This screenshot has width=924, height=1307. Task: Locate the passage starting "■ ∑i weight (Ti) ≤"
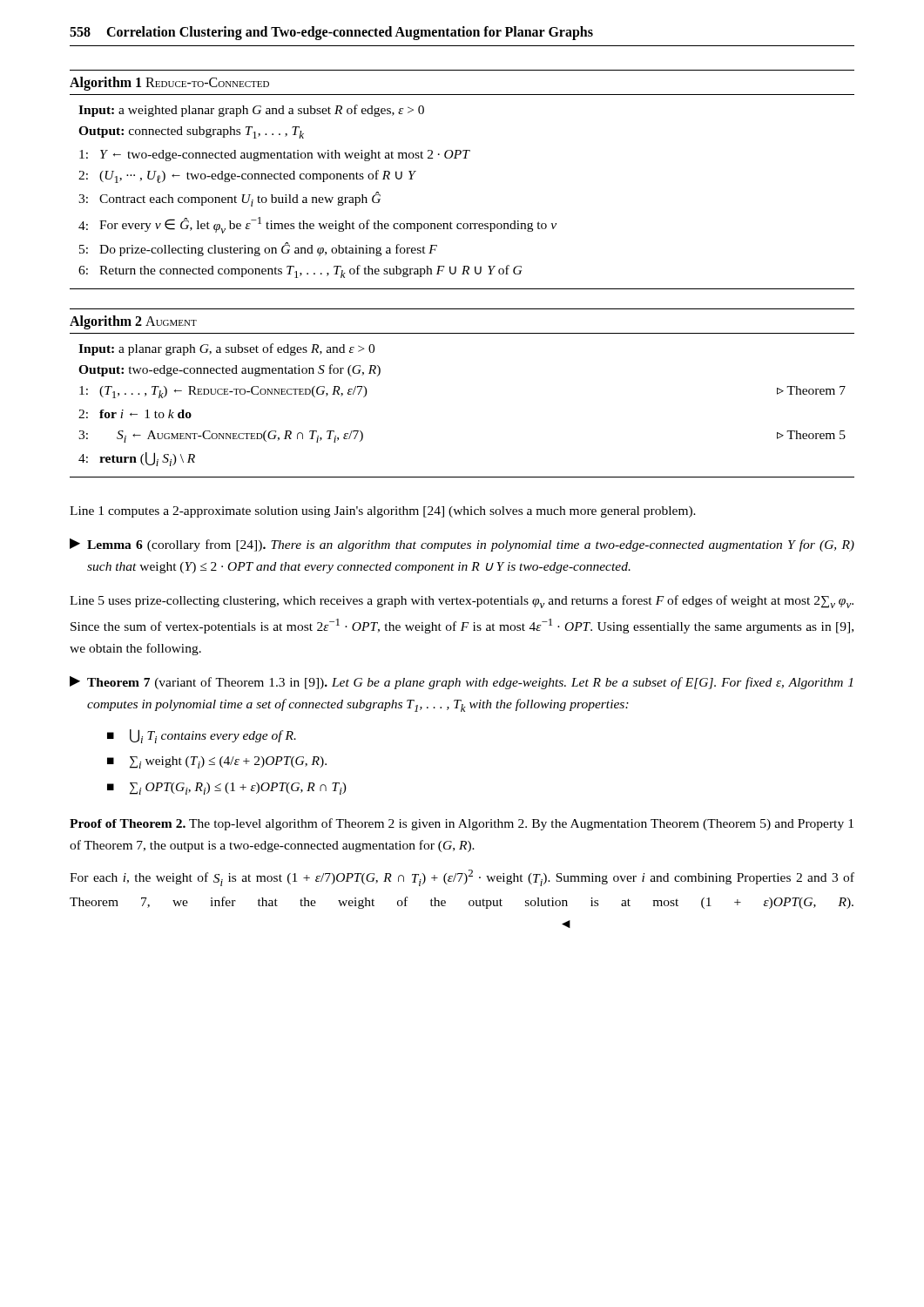pyautogui.click(x=217, y=762)
